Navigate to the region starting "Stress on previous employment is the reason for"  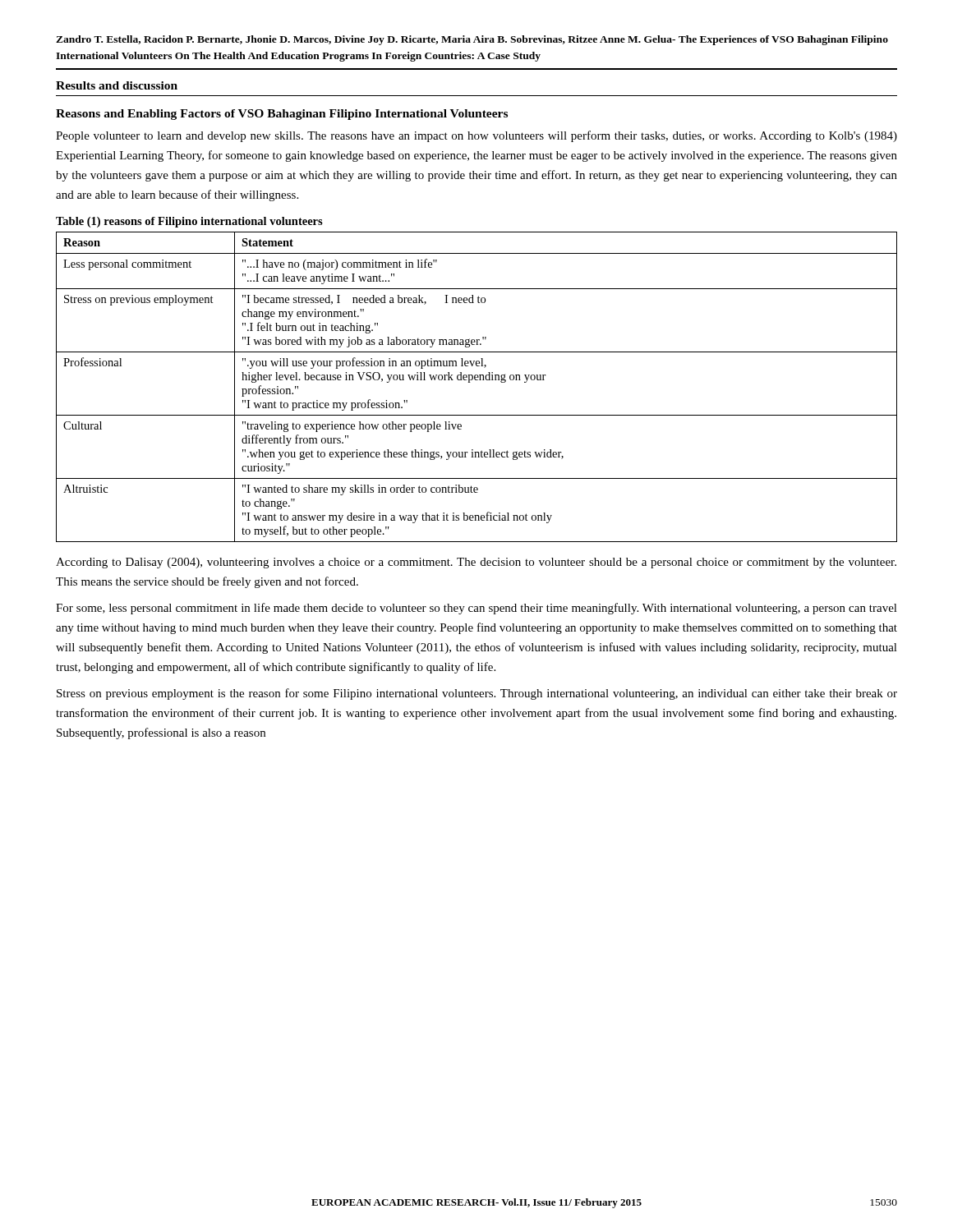click(476, 713)
